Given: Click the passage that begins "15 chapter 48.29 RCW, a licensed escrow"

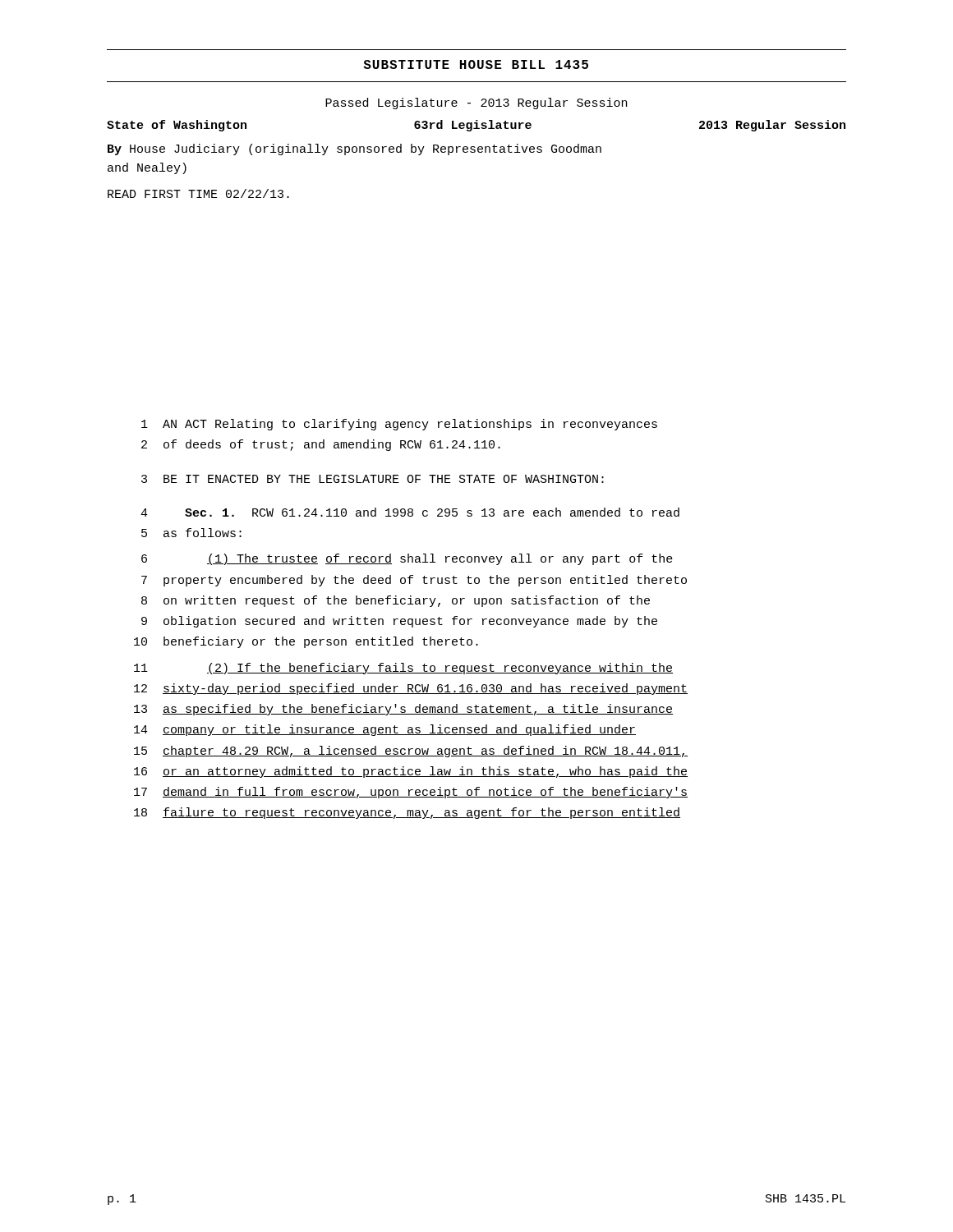Looking at the screenshot, I should click(476, 752).
